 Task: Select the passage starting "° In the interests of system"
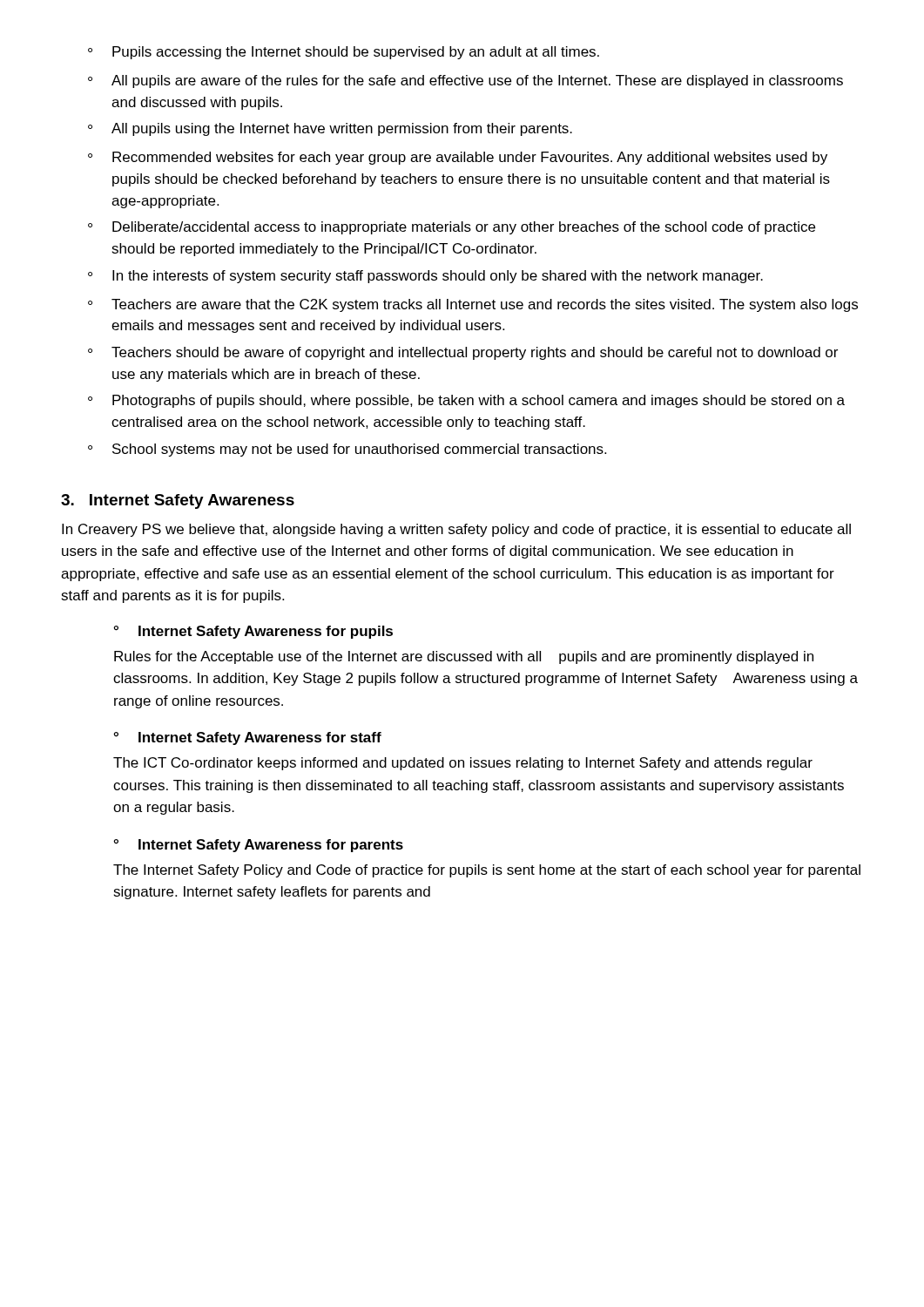click(x=475, y=277)
